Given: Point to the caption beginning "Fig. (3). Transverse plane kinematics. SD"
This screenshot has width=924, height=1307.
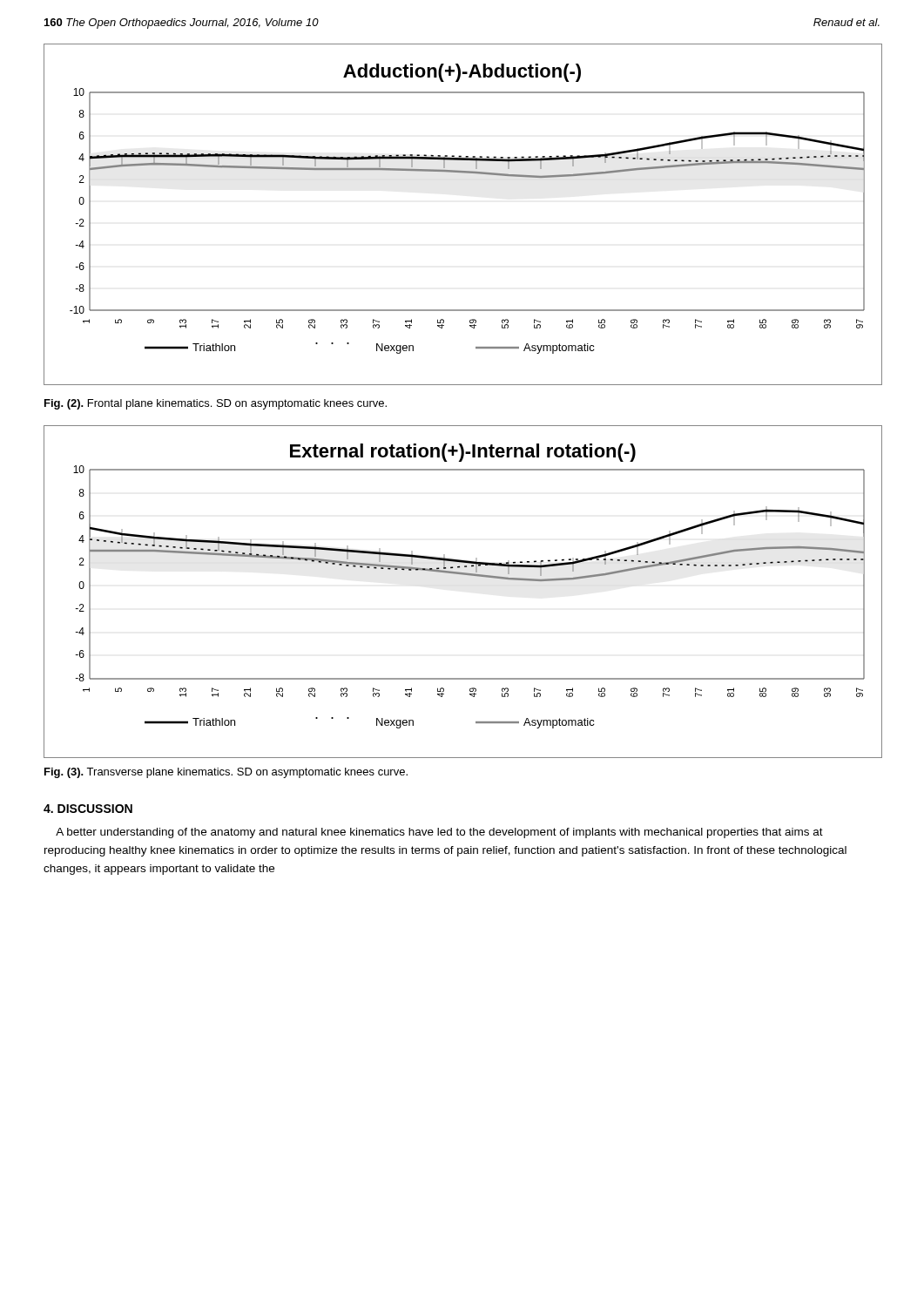Looking at the screenshot, I should 226,772.
